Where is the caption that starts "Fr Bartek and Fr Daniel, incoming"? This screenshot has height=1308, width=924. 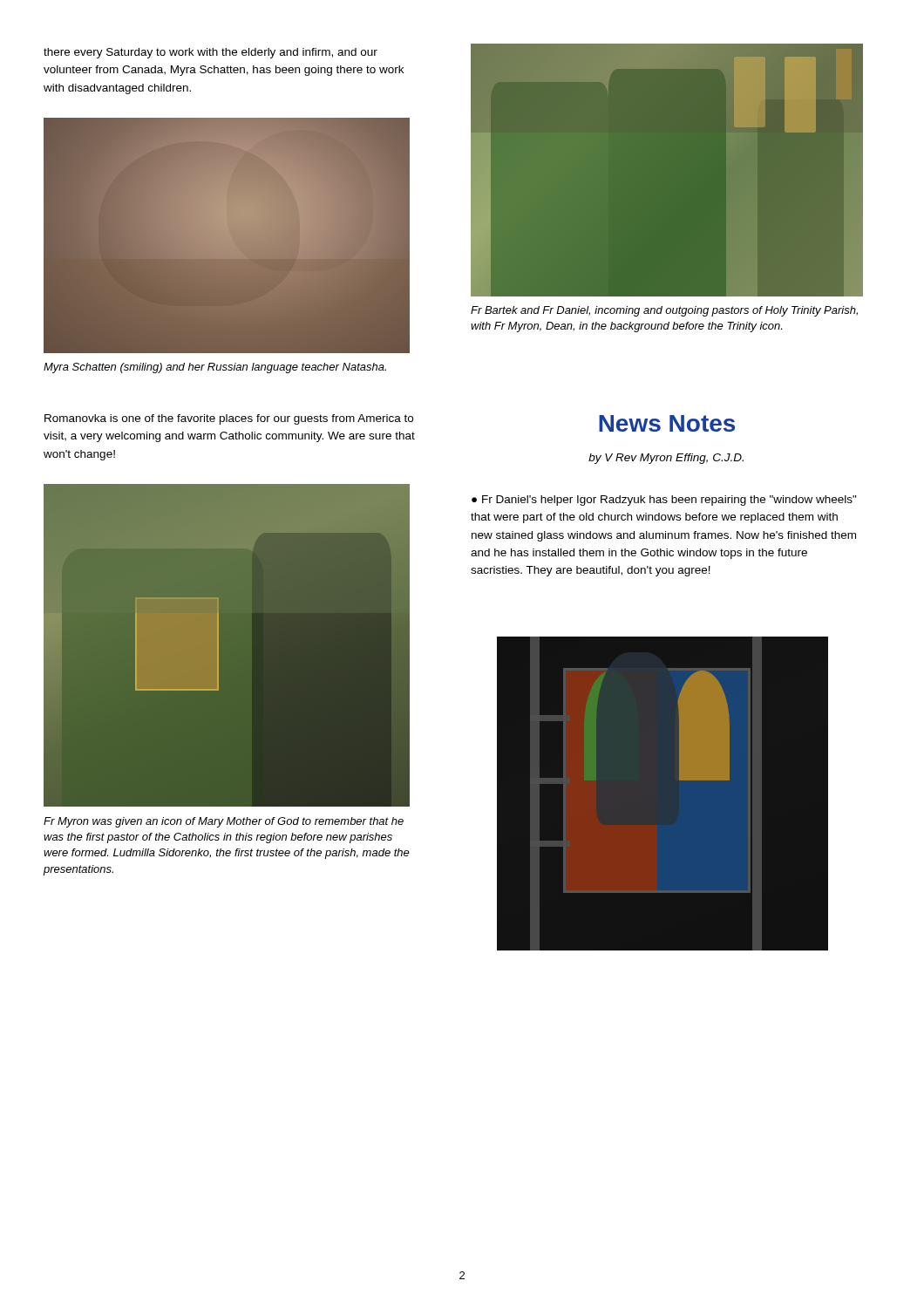tap(665, 318)
